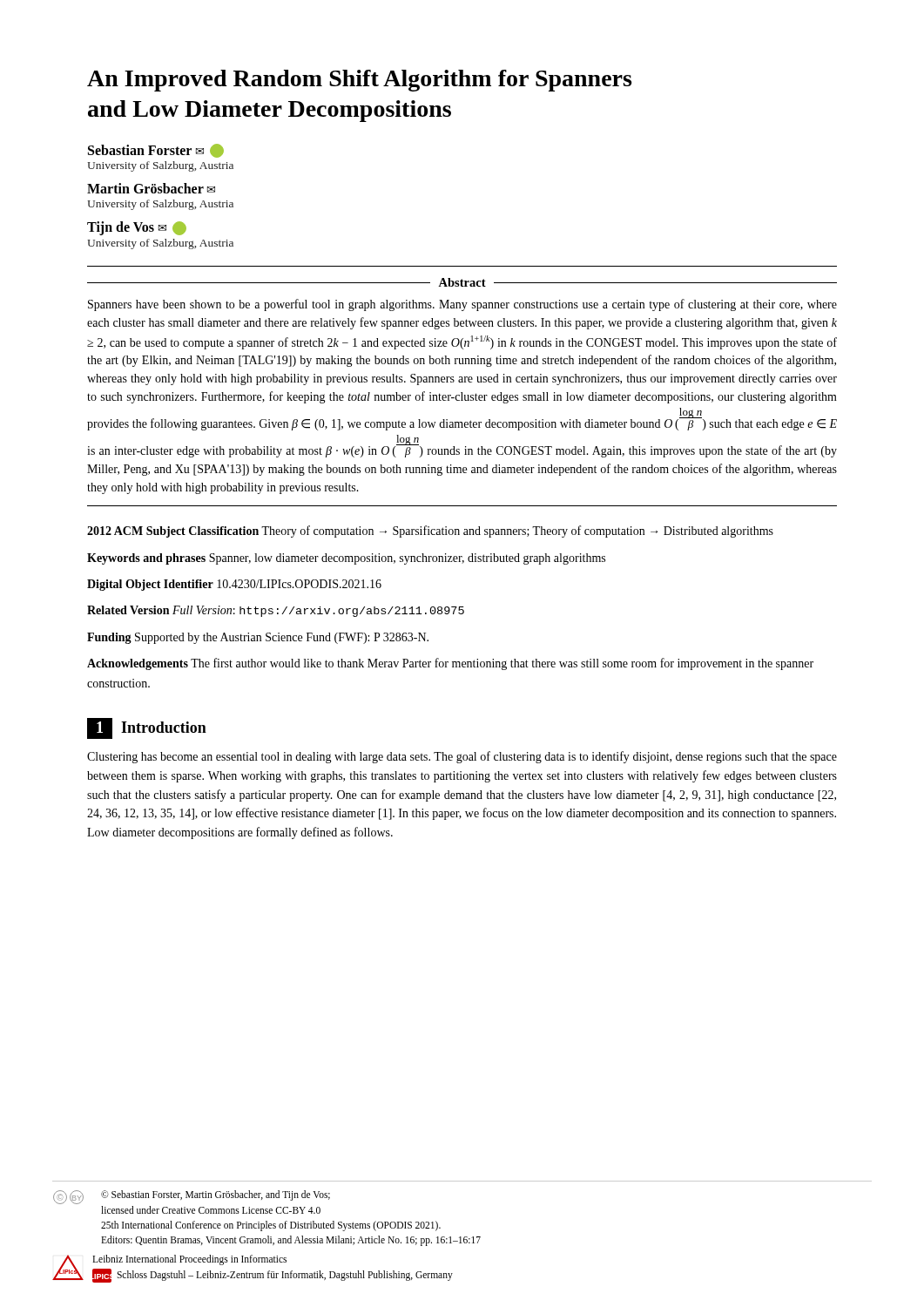This screenshot has width=924, height=1307.
Task: Locate the region starting "2012 ACM Subject"
Action: pos(430,531)
